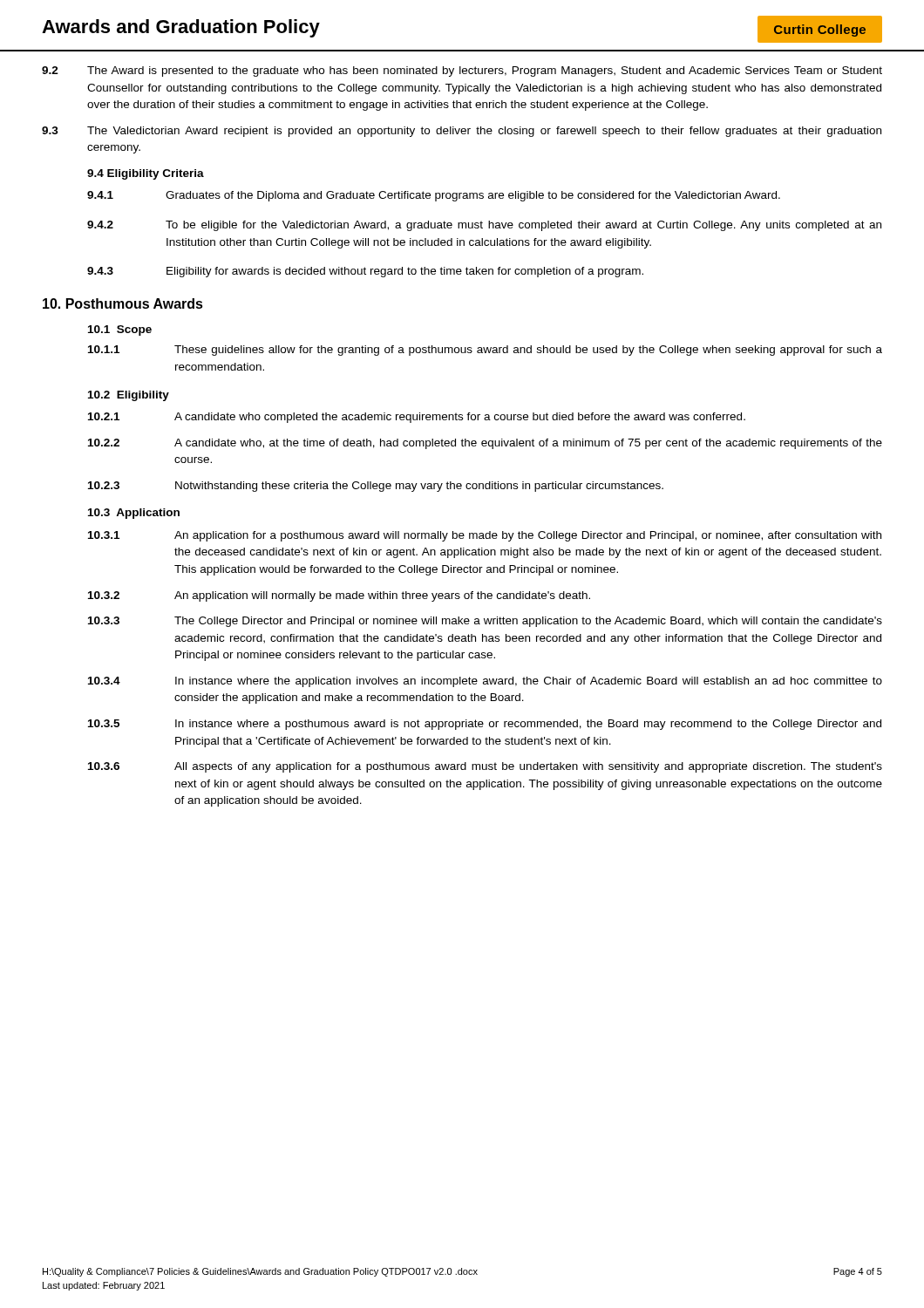924x1308 pixels.
Task: Where is the passage that starts "9.4.2 To be eligible for the Valedictorian Award,"?
Action: (462, 233)
